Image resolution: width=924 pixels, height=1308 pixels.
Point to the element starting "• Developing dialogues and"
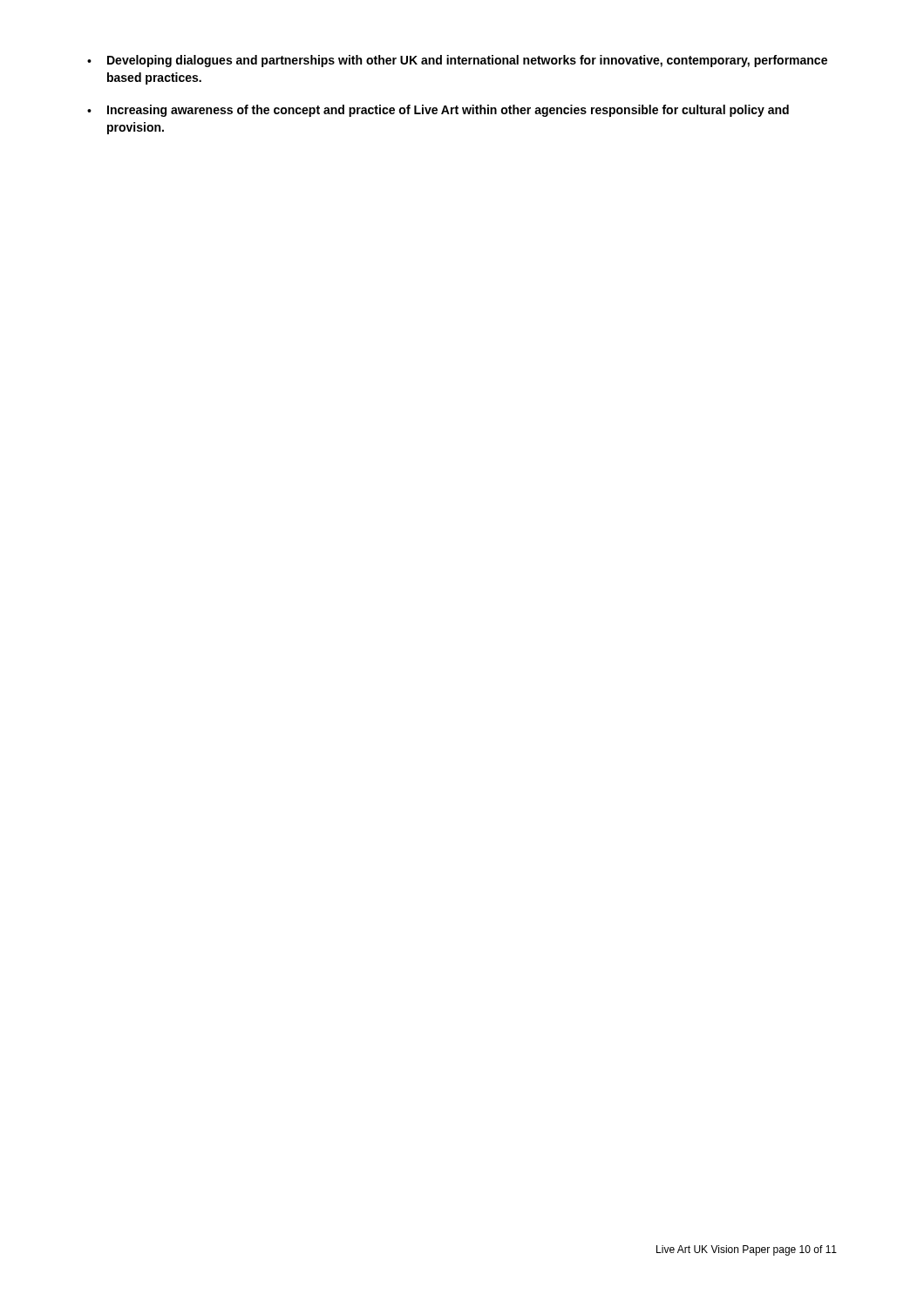[462, 69]
